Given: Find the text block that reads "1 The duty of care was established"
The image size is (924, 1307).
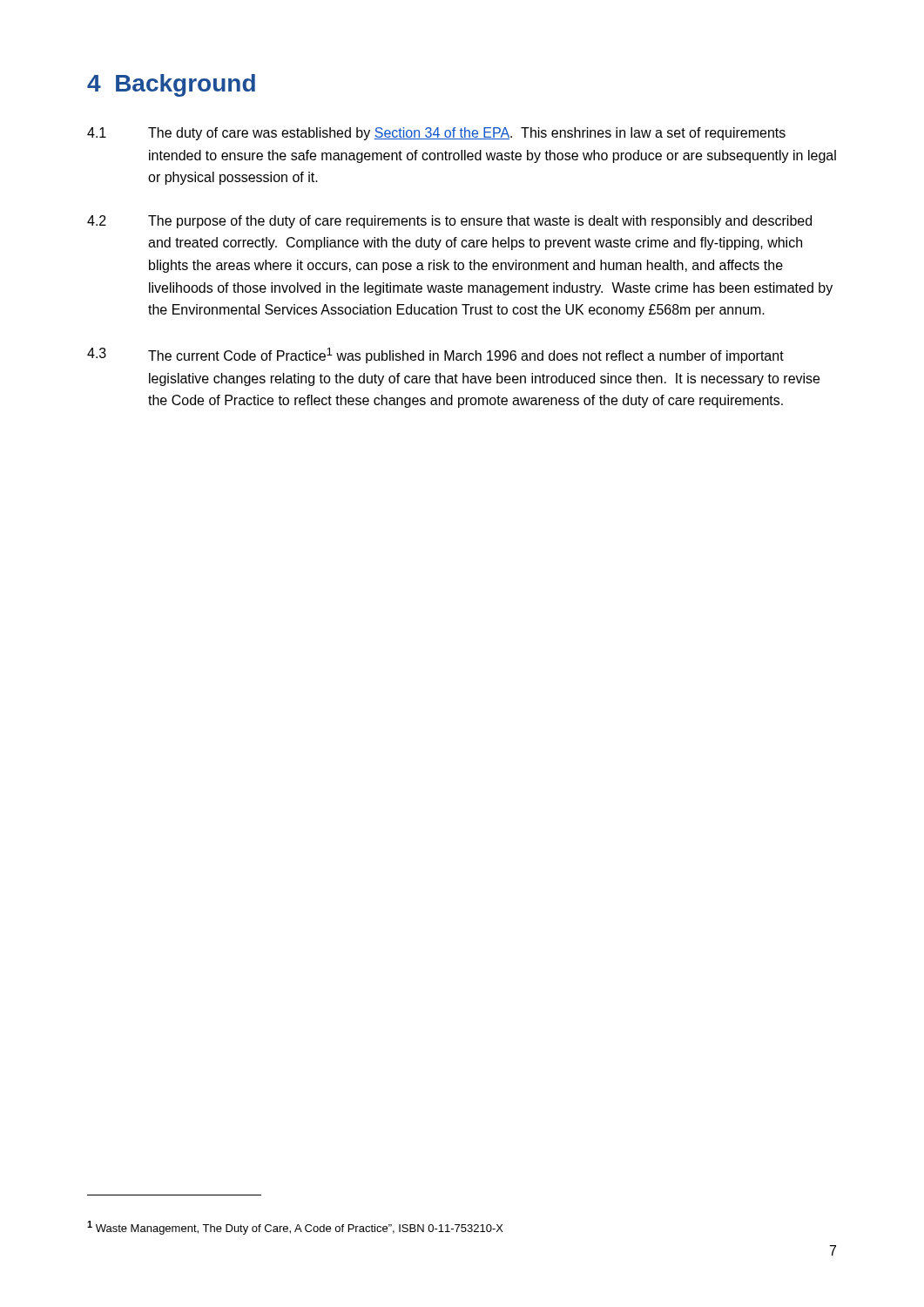Looking at the screenshot, I should point(462,155).
